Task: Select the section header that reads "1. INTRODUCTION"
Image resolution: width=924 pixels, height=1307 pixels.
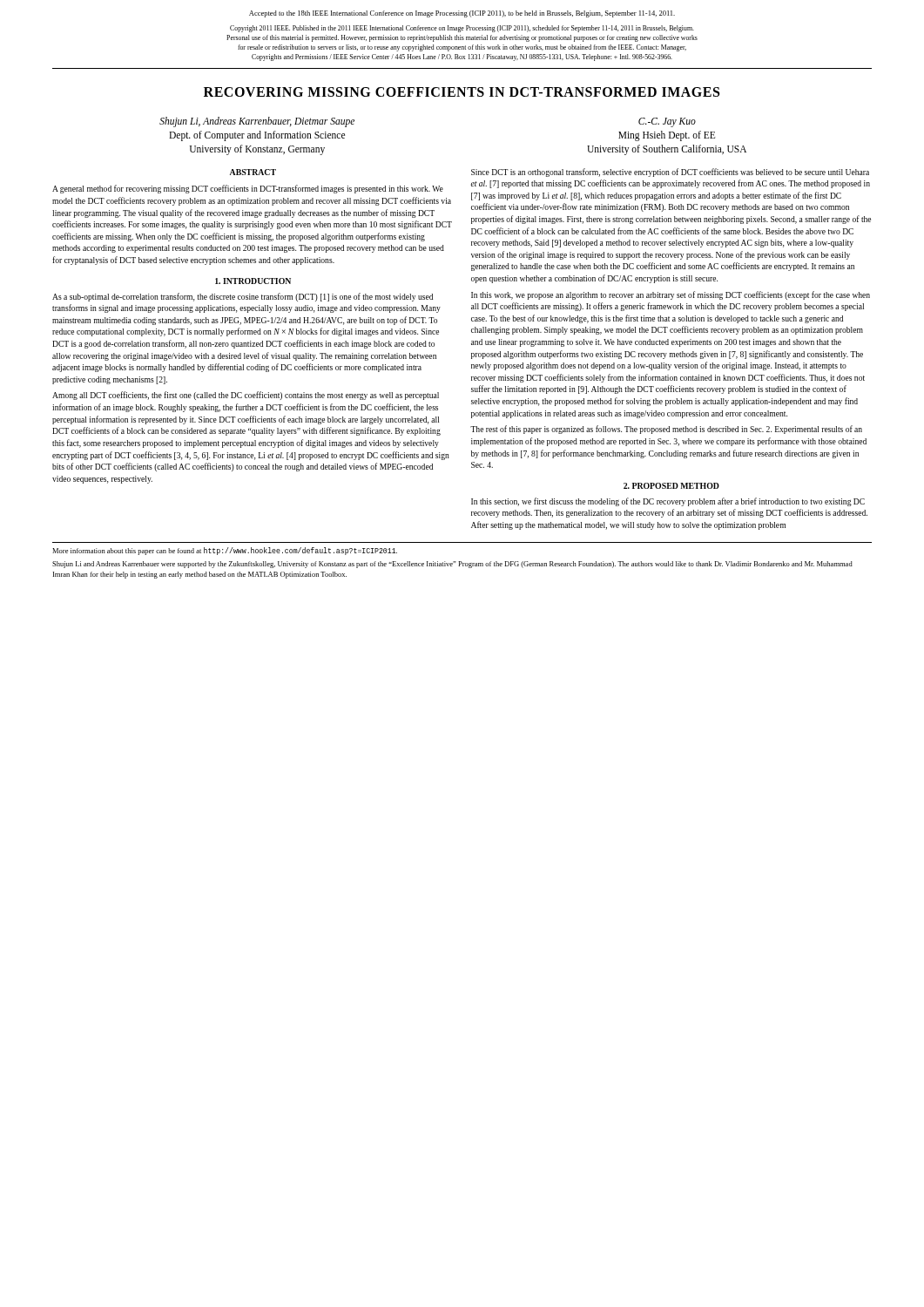Action: [253, 281]
